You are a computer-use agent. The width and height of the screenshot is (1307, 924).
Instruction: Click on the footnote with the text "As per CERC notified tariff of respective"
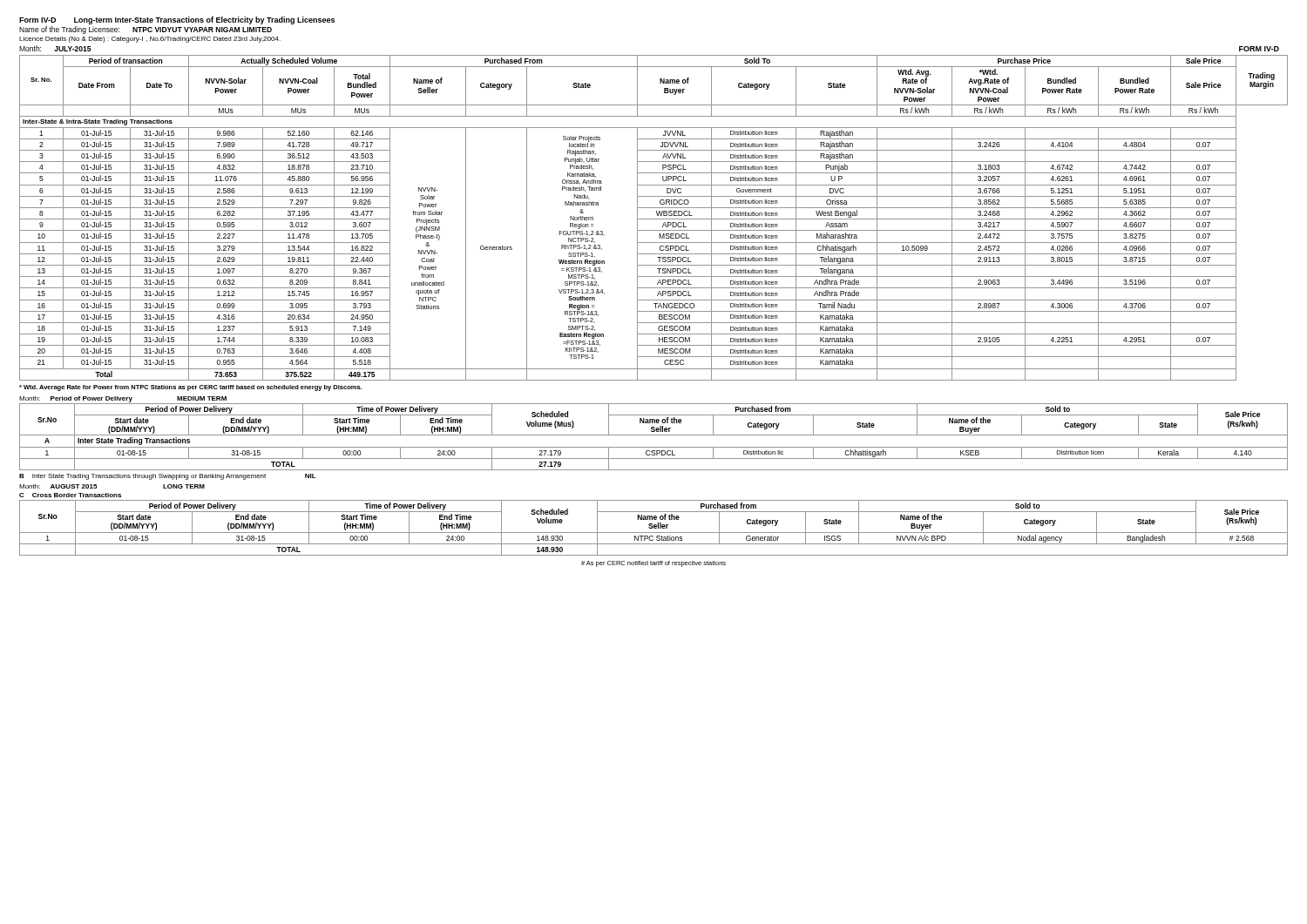click(x=654, y=563)
